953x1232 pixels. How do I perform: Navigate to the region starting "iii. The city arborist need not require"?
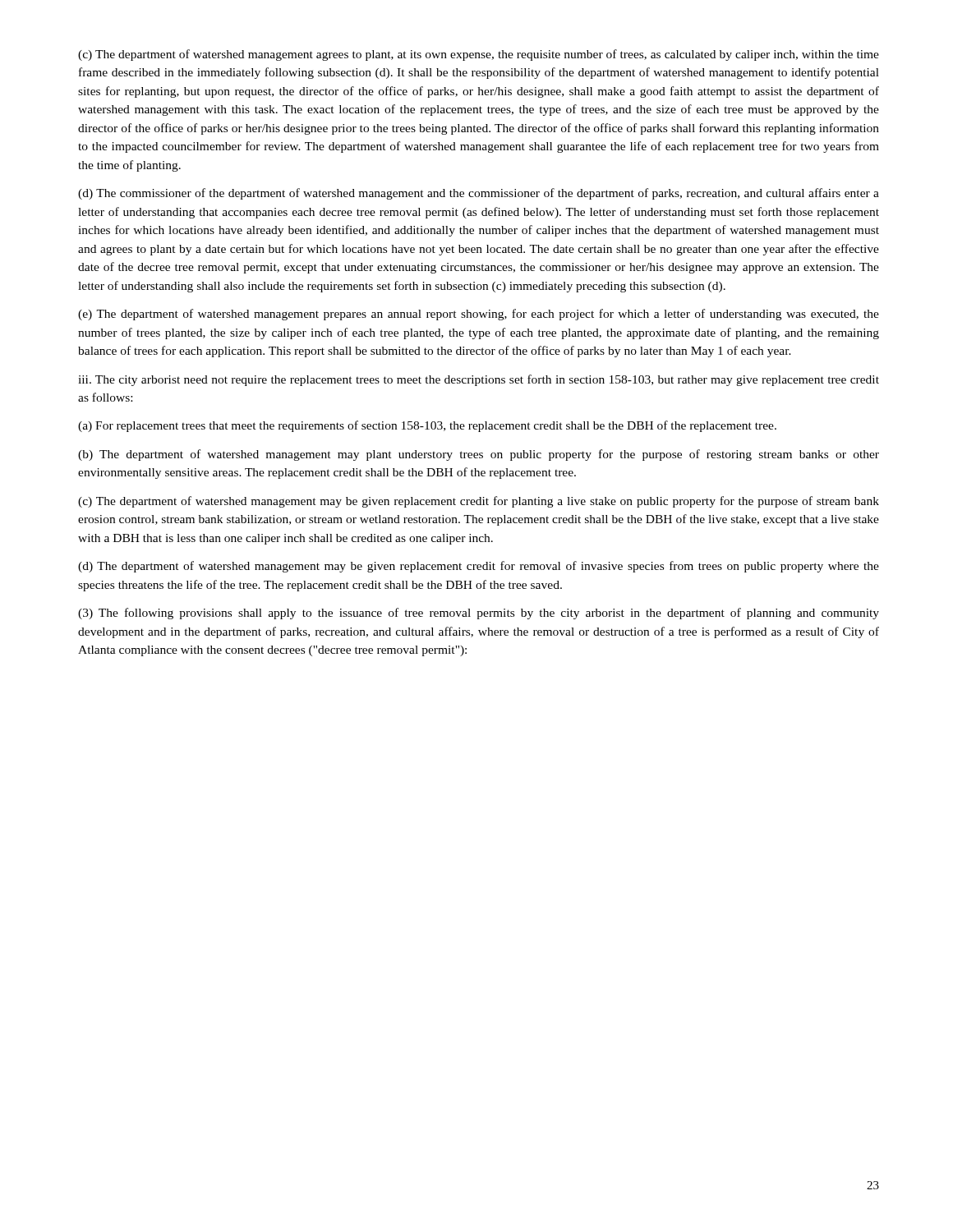[x=479, y=388]
